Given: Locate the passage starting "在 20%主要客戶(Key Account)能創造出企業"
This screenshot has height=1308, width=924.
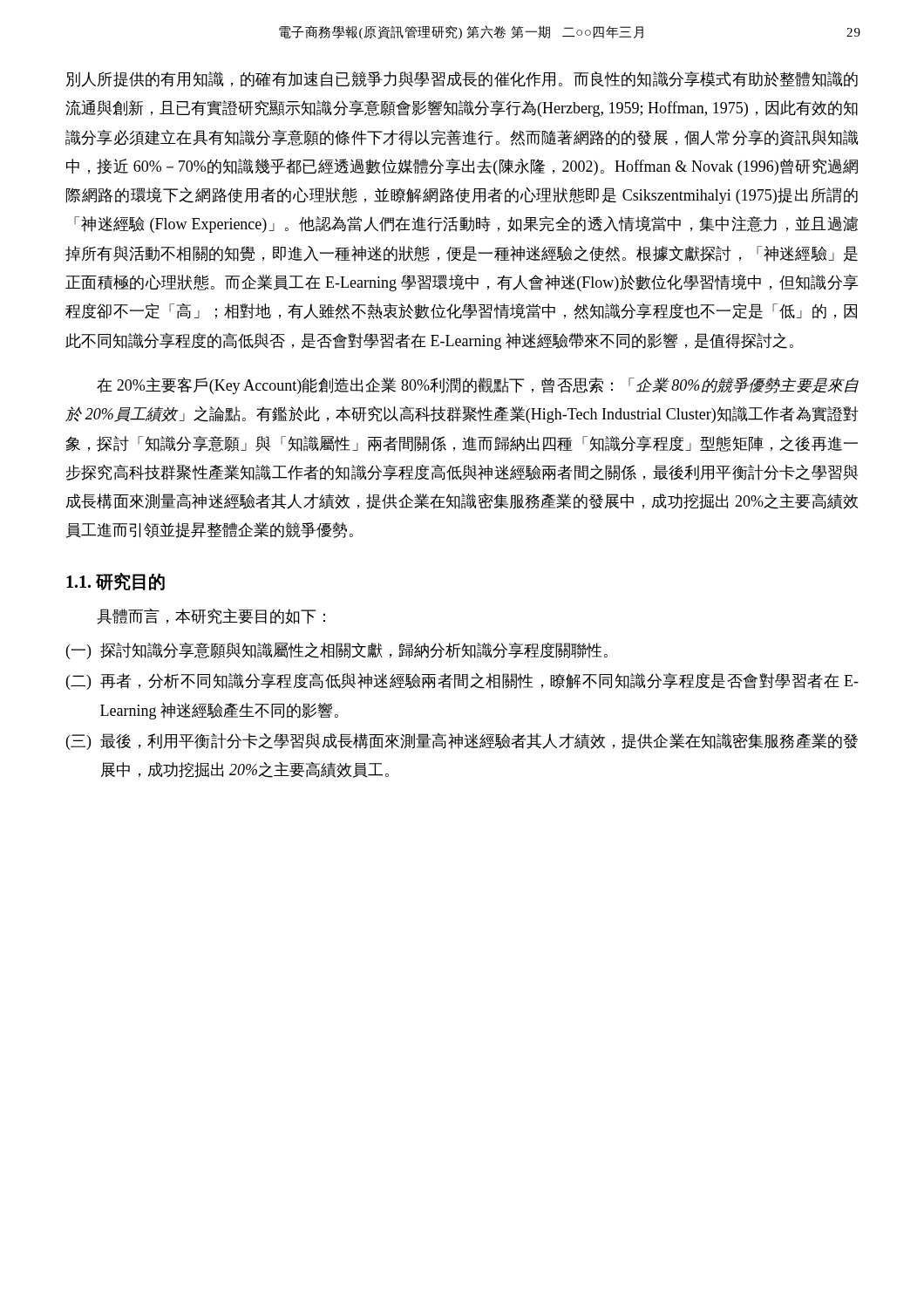Looking at the screenshot, I should 462,458.
